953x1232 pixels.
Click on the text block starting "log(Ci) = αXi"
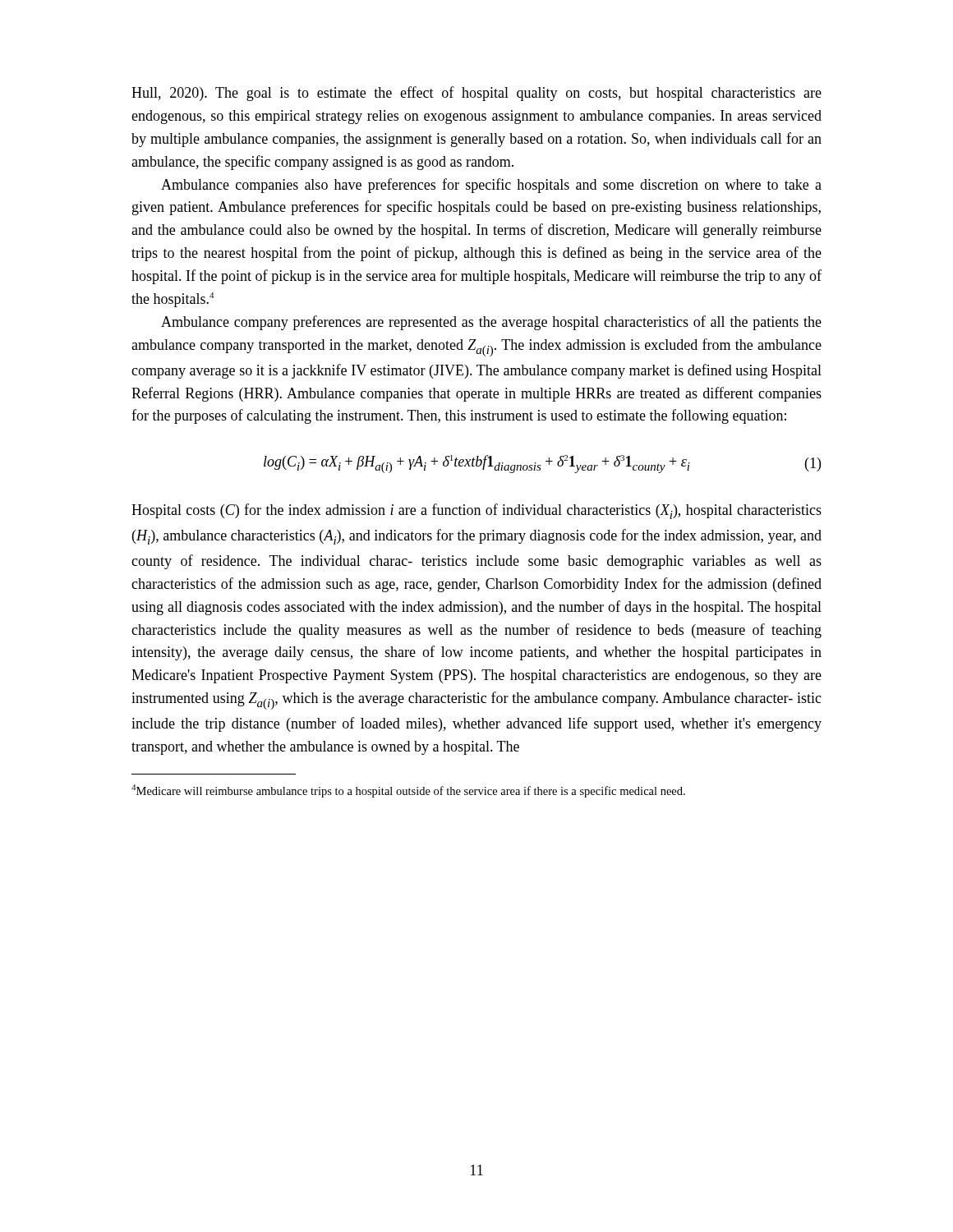[476, 464]
